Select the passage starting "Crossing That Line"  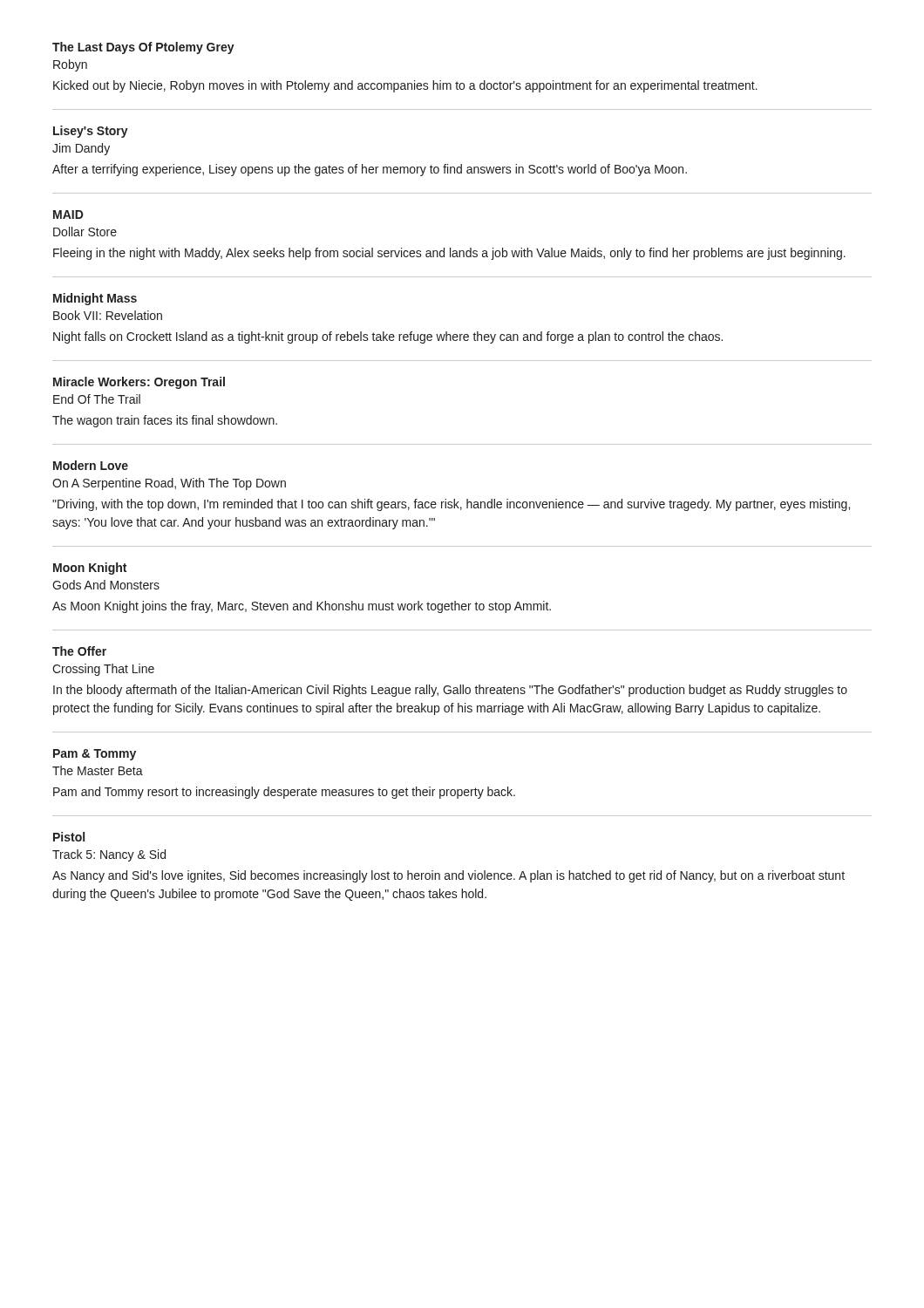(x=103, y=669)
